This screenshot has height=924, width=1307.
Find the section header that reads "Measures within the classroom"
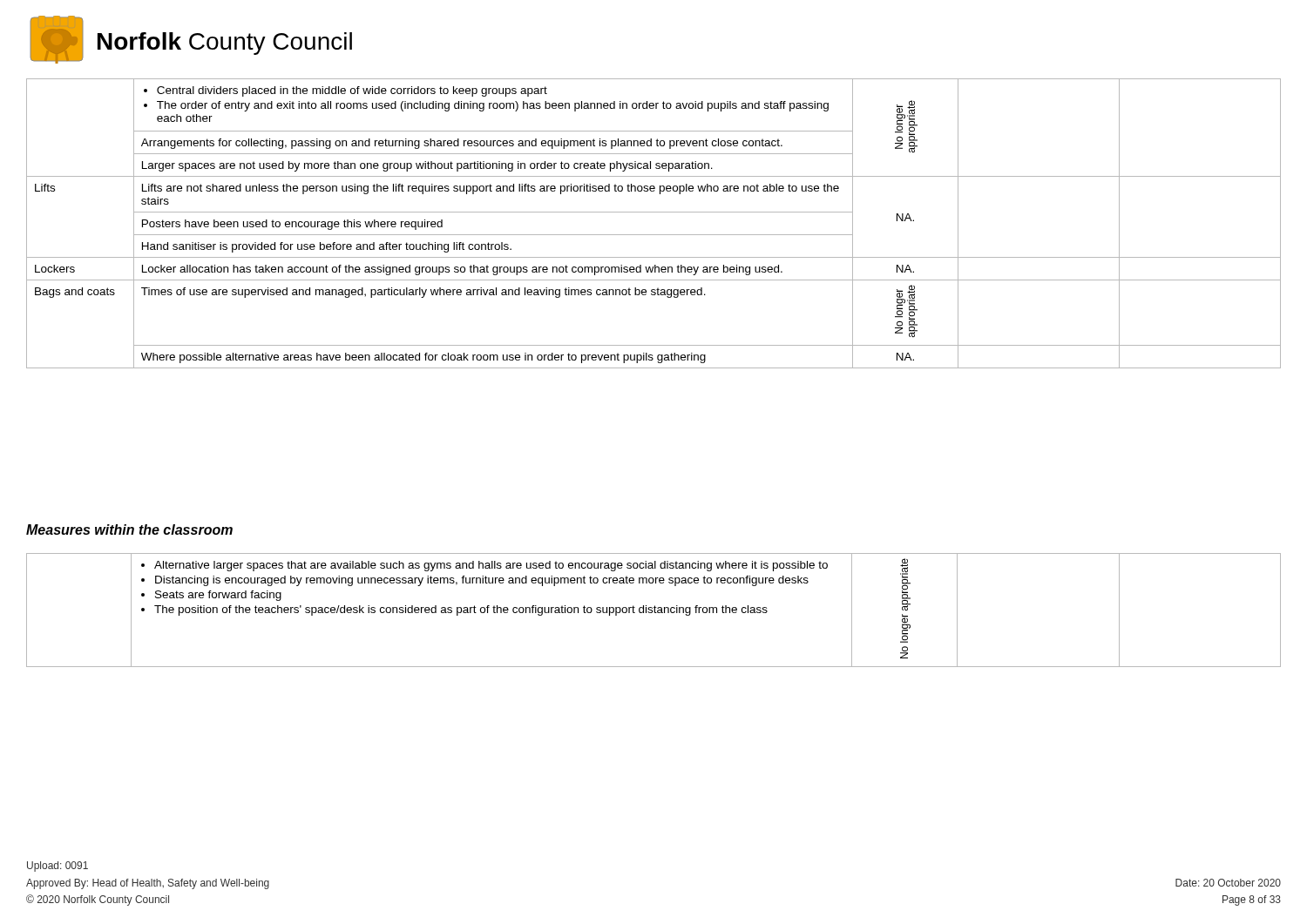click(130, 530)
